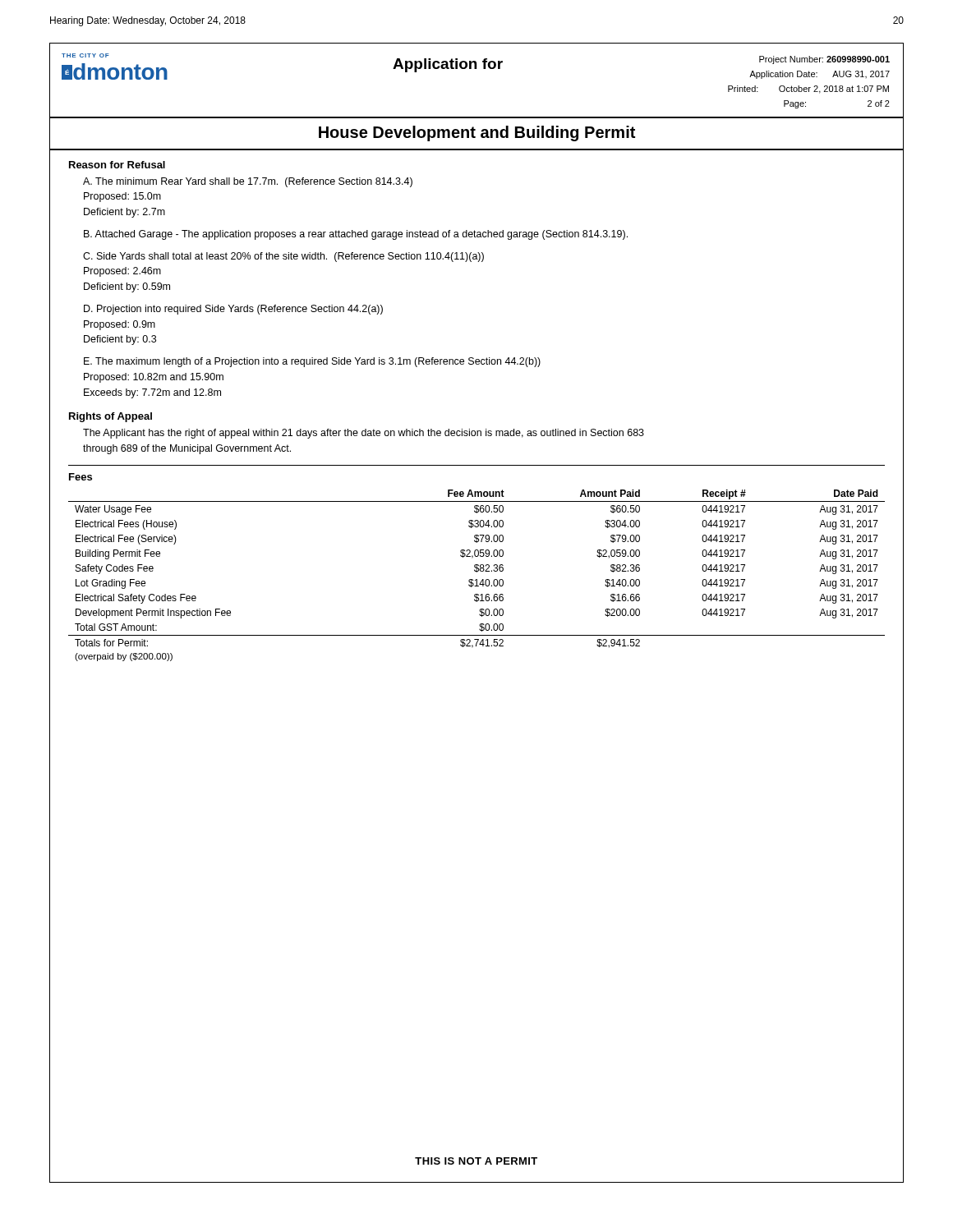Where is the passage that starts "C. Side Yards shall total at least 20%"?
Screen dimensions: 1232x953
pos(283,257)
